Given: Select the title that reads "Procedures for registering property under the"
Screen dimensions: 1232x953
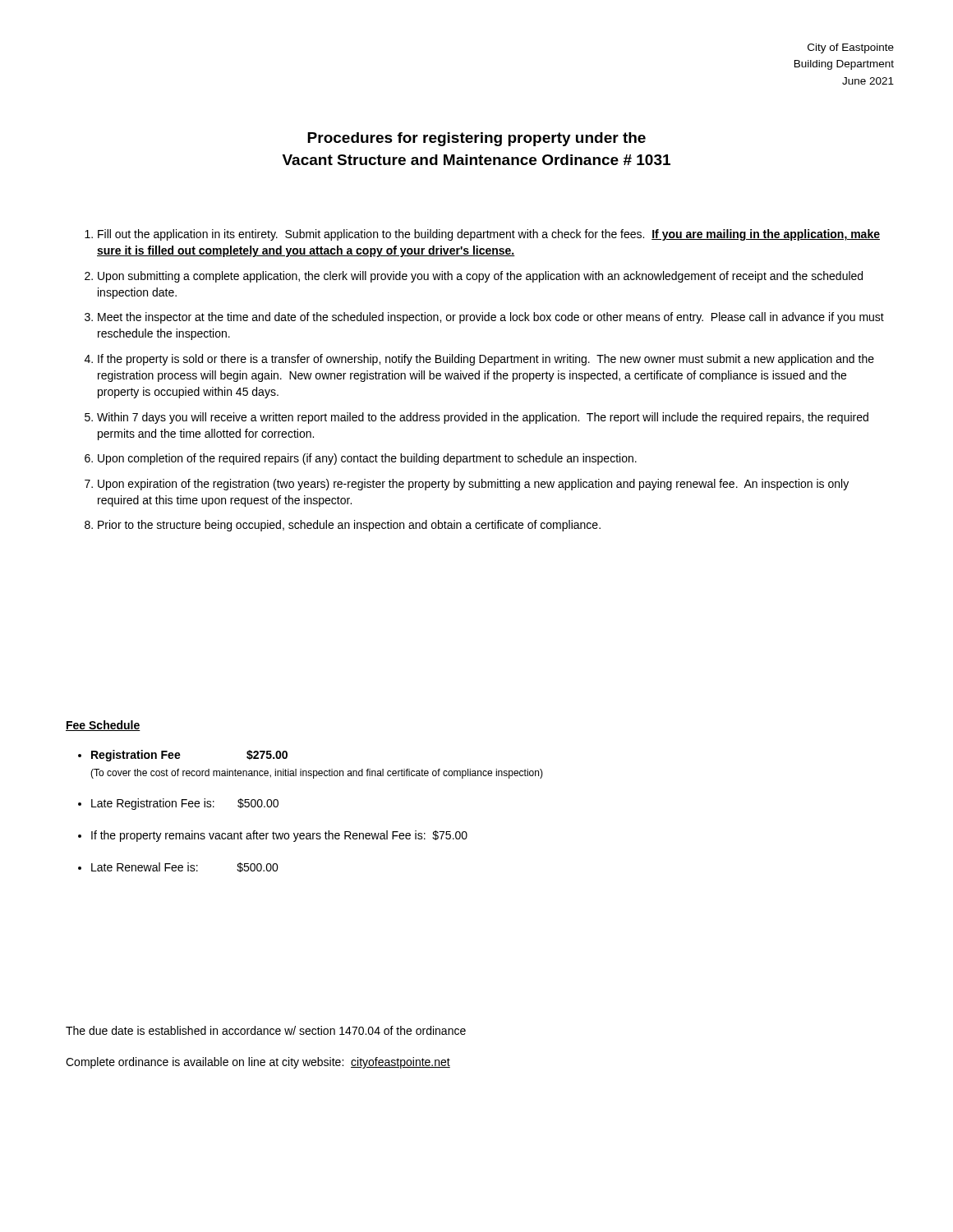Looking at the screenshot, I should pos(476,149).
